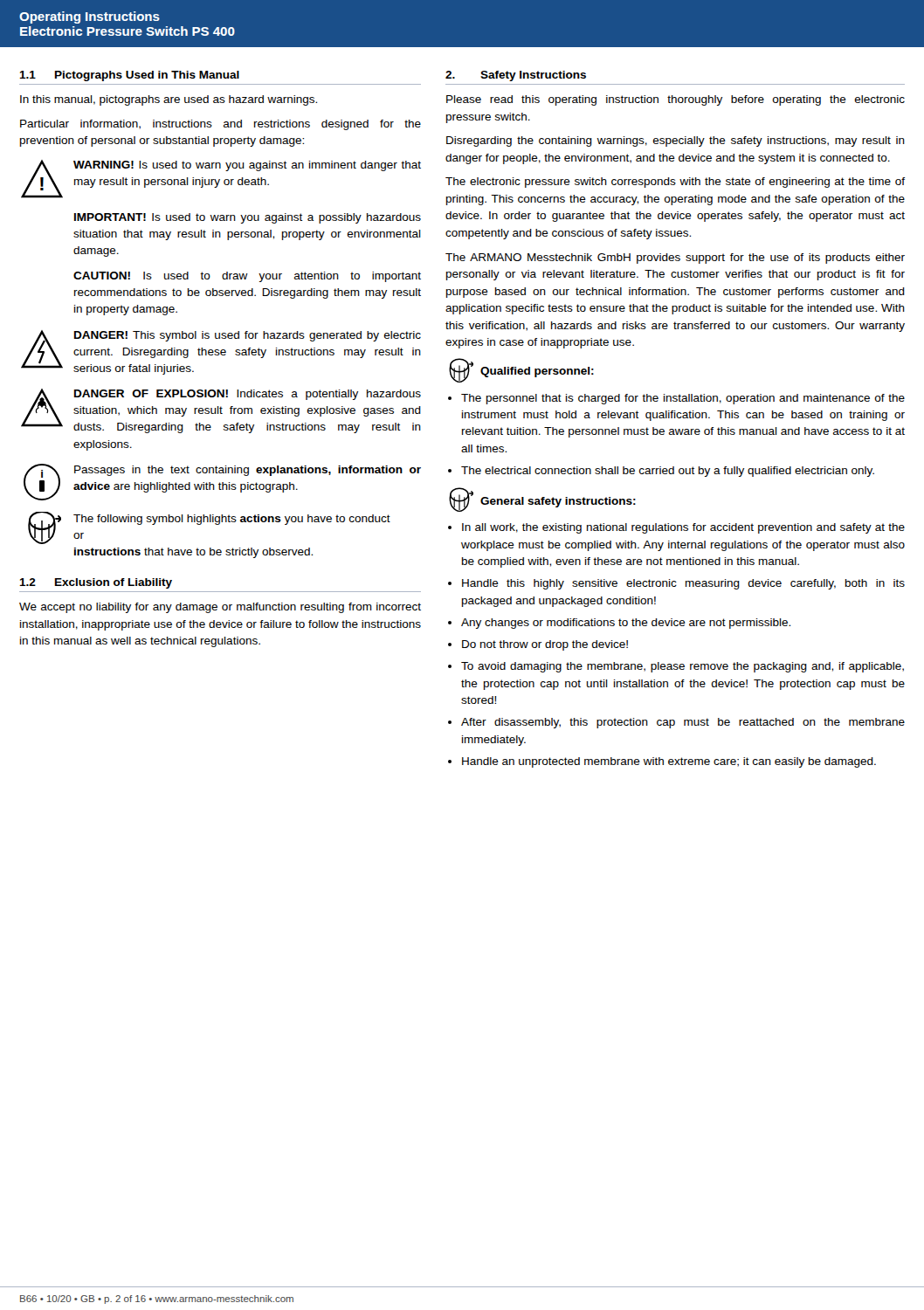Screen dimensions: 1310x924
Task: Find the block starting "After disassembly, this protection cap must be"
Action: (683, 731)
